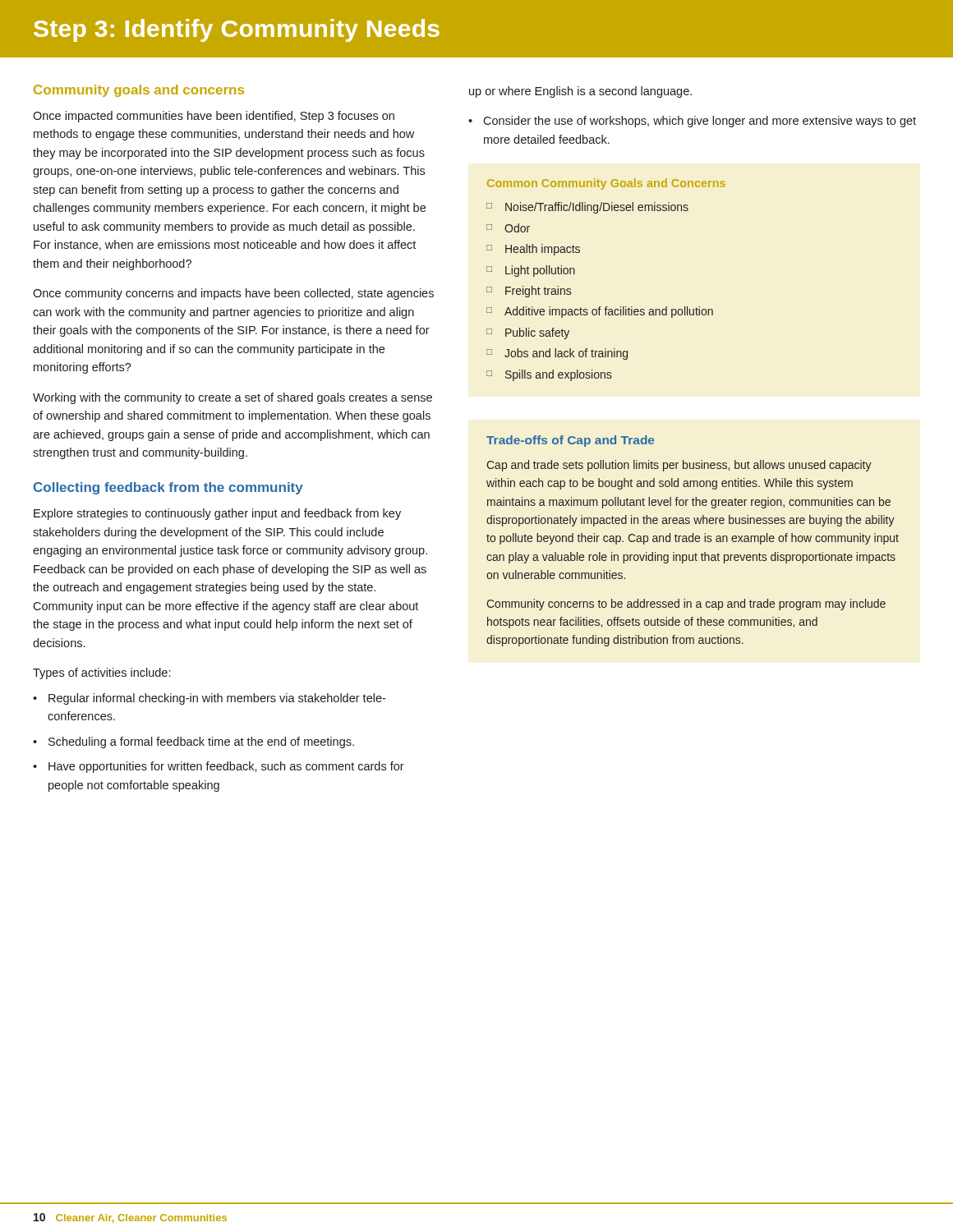Find the text block containing "Explore strategies to continuously gather input and feedback"
This screenshot has height=1232, width=953.
(x=234, y=578)
